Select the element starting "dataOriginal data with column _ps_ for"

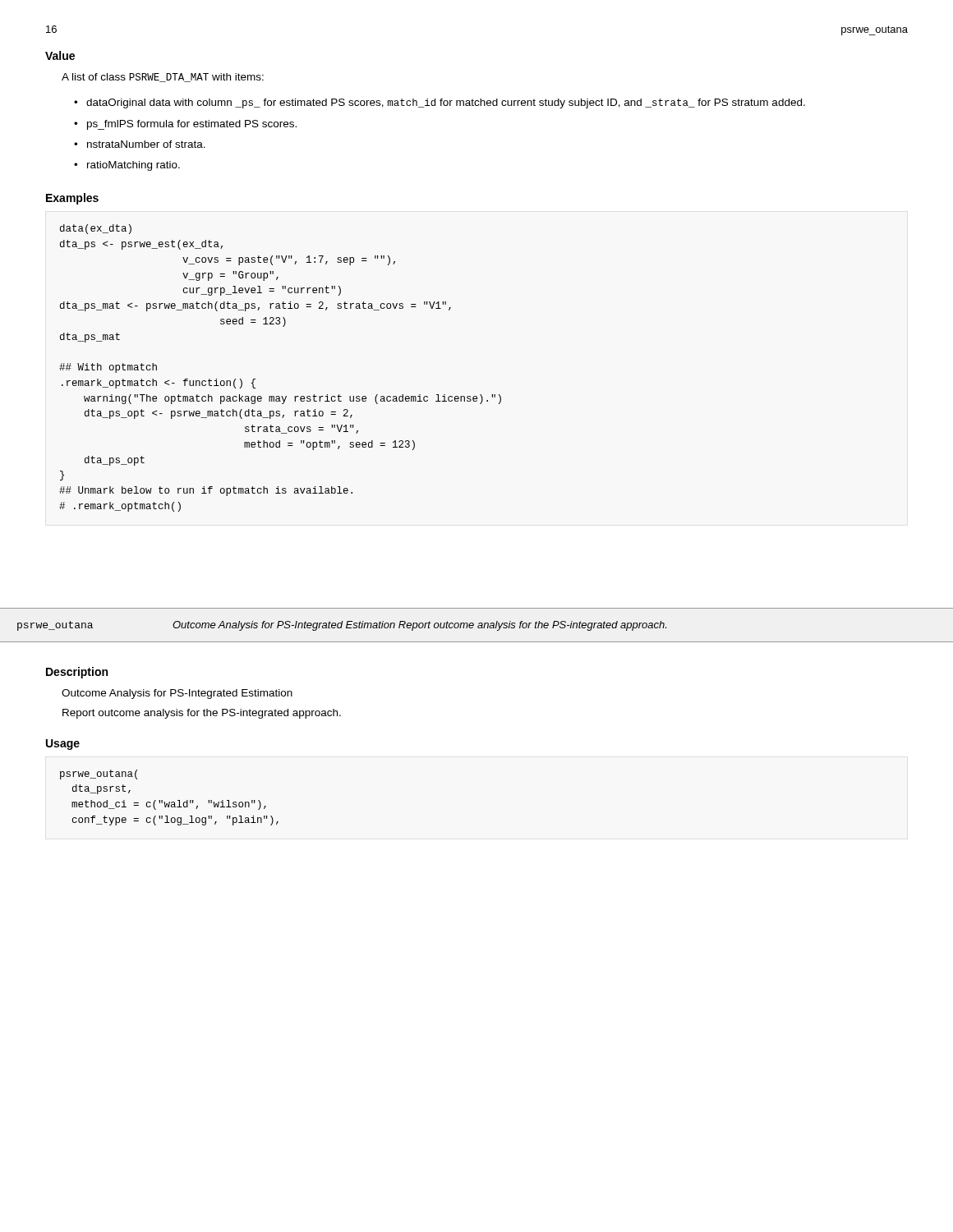click(446, 102)
